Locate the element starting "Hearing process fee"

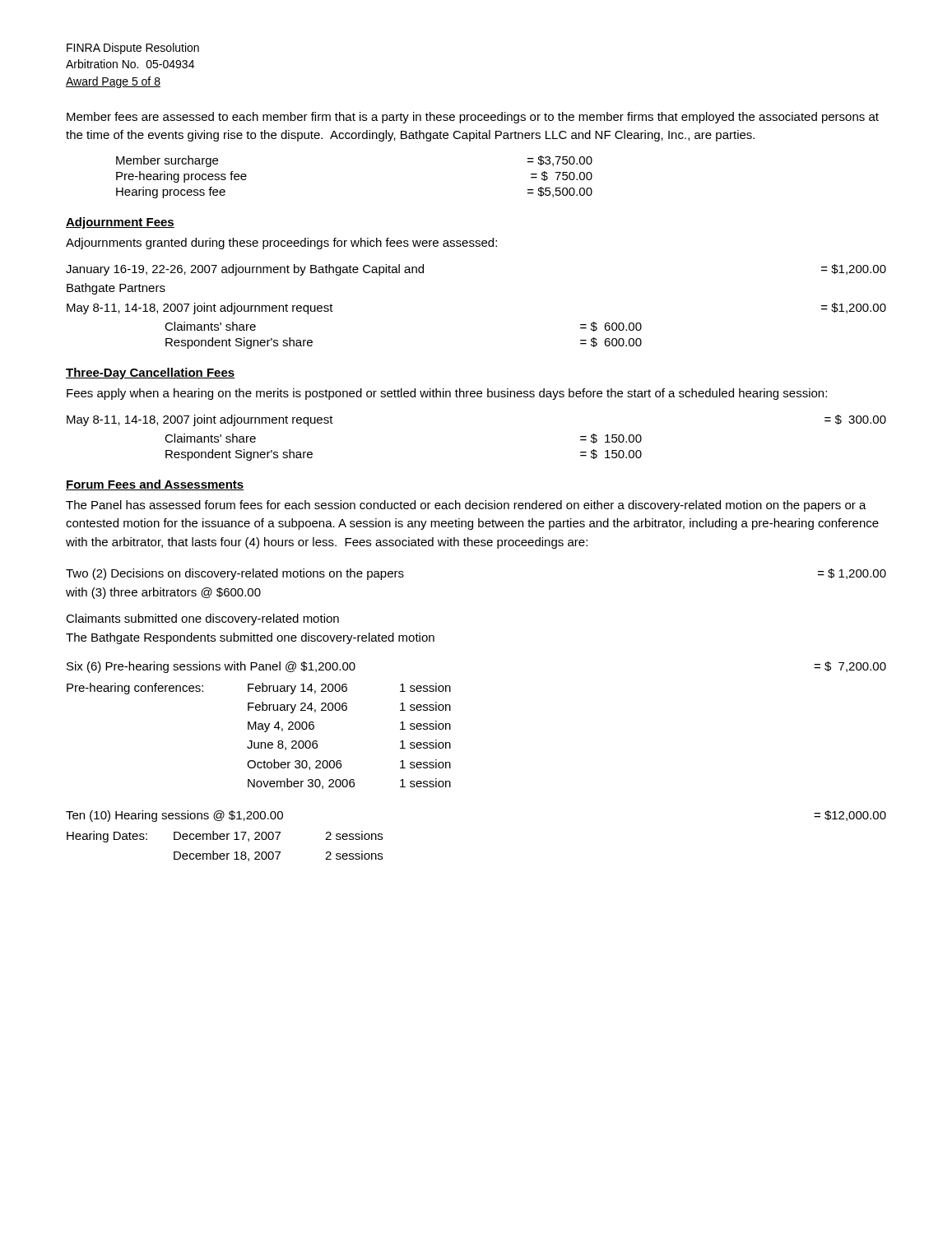(174, 192)
